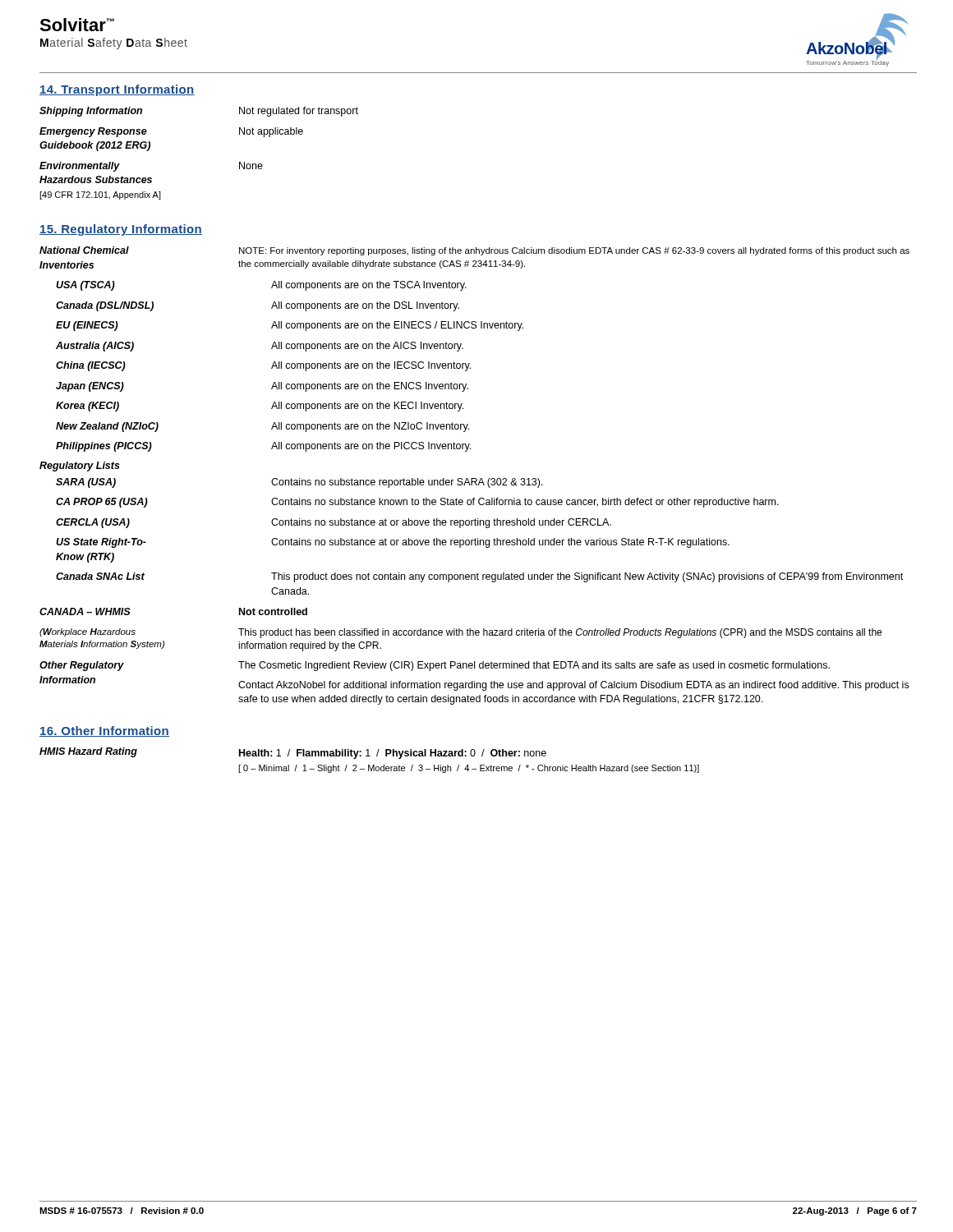Find the block on this page that starts "EU (EINECS) All"
Screen dimensions: 1232x953
[478, 326]
